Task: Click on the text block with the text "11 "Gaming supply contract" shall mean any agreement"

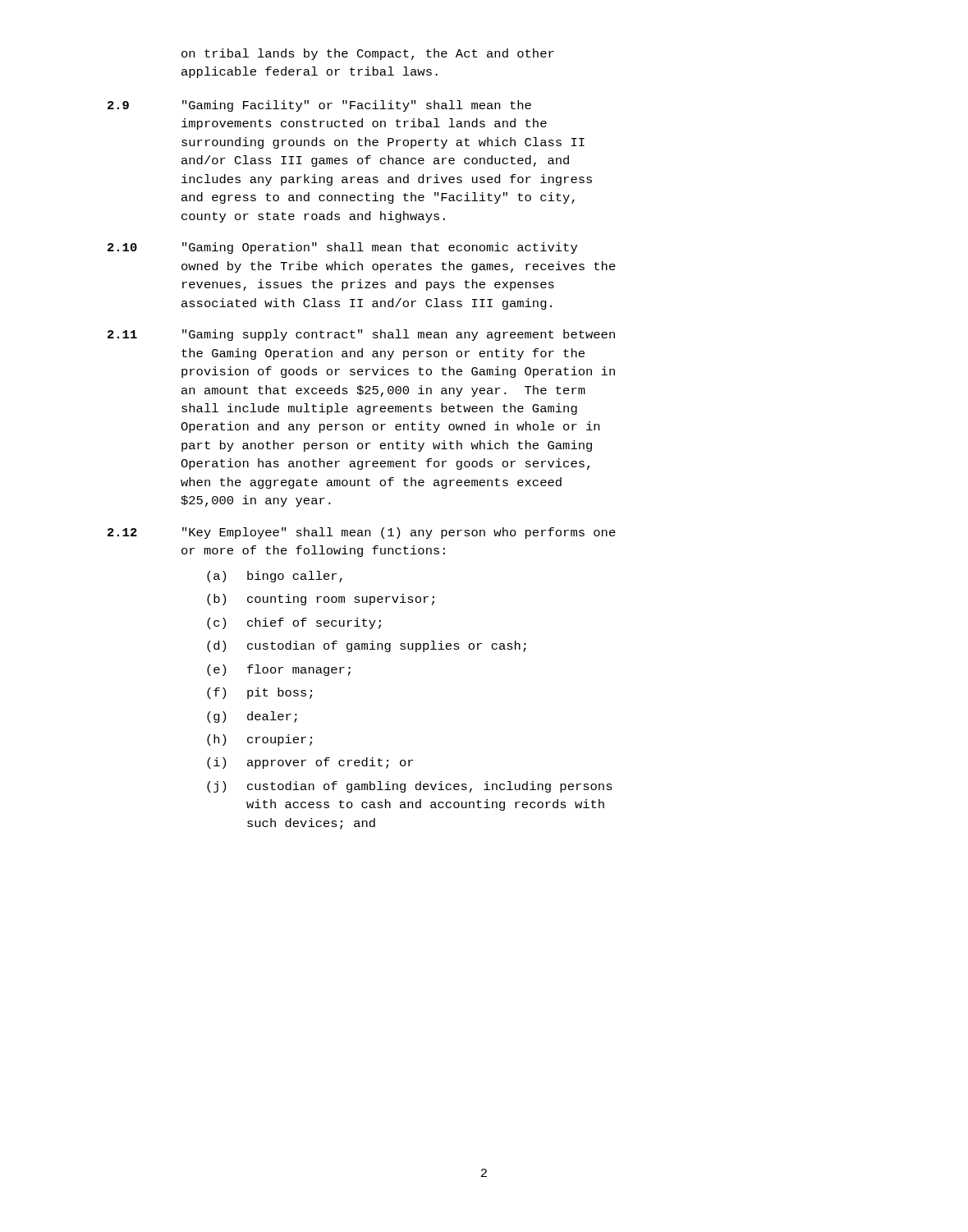Action: coord(494,418)
